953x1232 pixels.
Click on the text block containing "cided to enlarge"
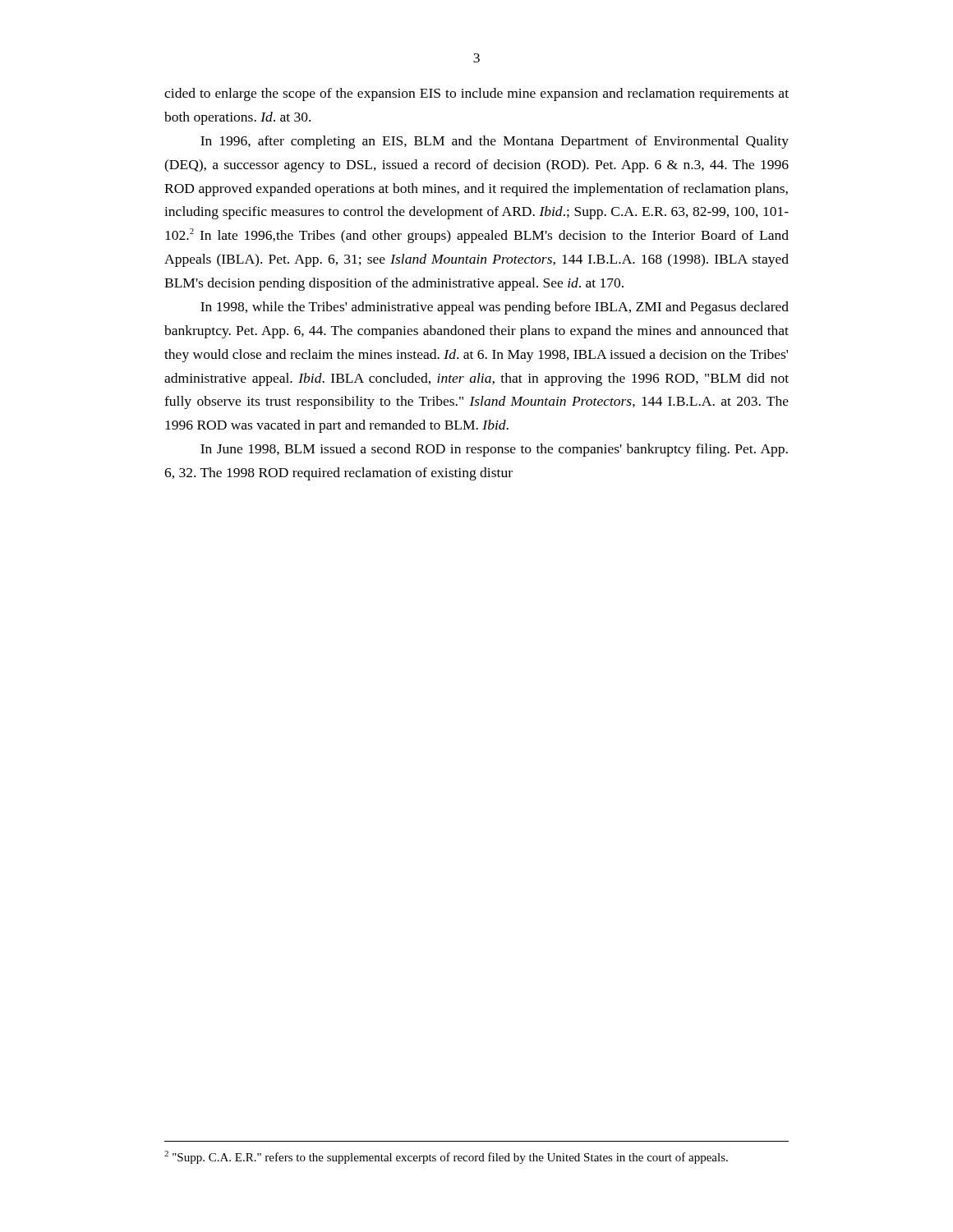click(x=476, y=105)
